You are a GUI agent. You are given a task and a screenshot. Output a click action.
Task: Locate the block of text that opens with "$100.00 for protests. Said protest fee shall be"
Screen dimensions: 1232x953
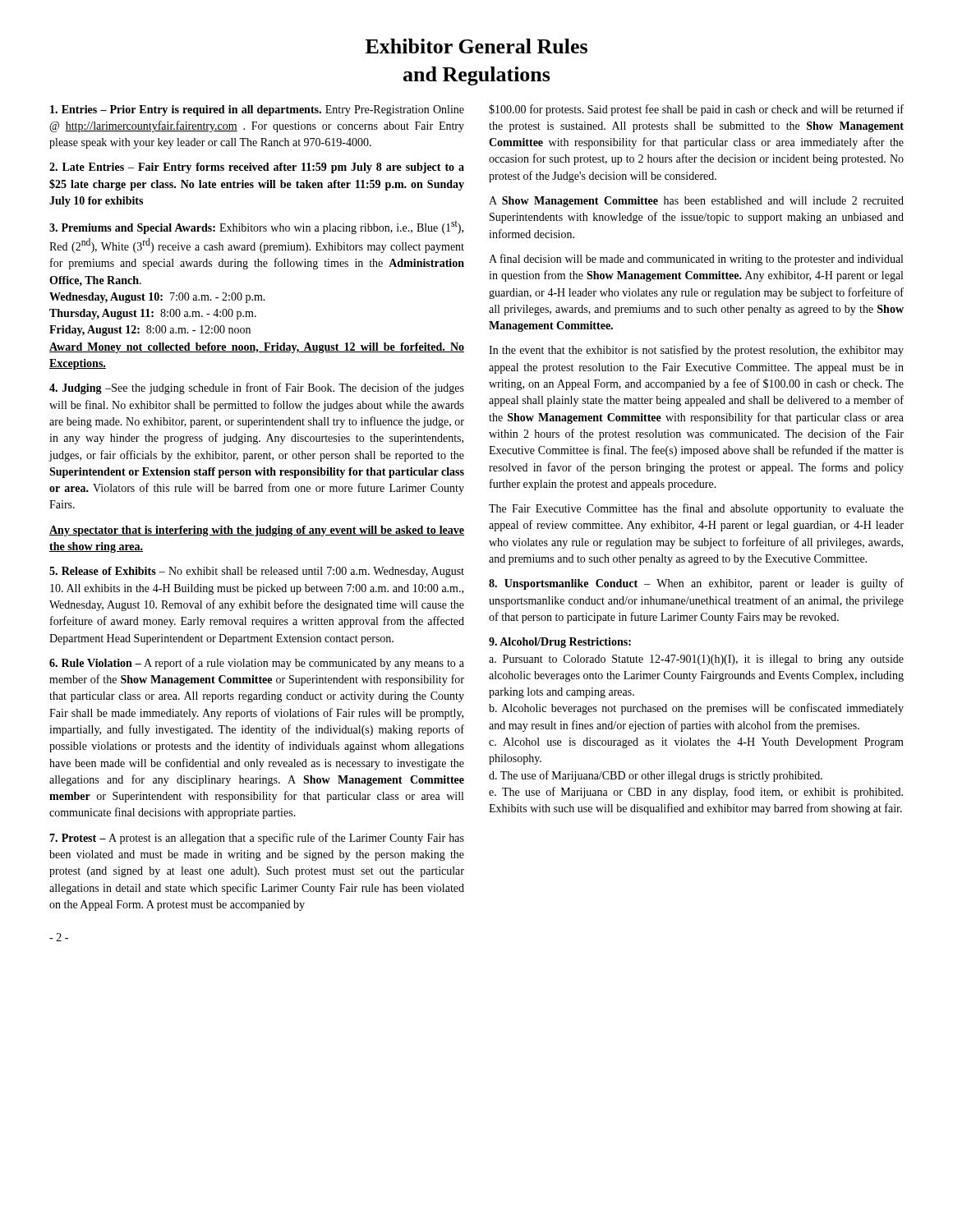(x=696, y=143)
